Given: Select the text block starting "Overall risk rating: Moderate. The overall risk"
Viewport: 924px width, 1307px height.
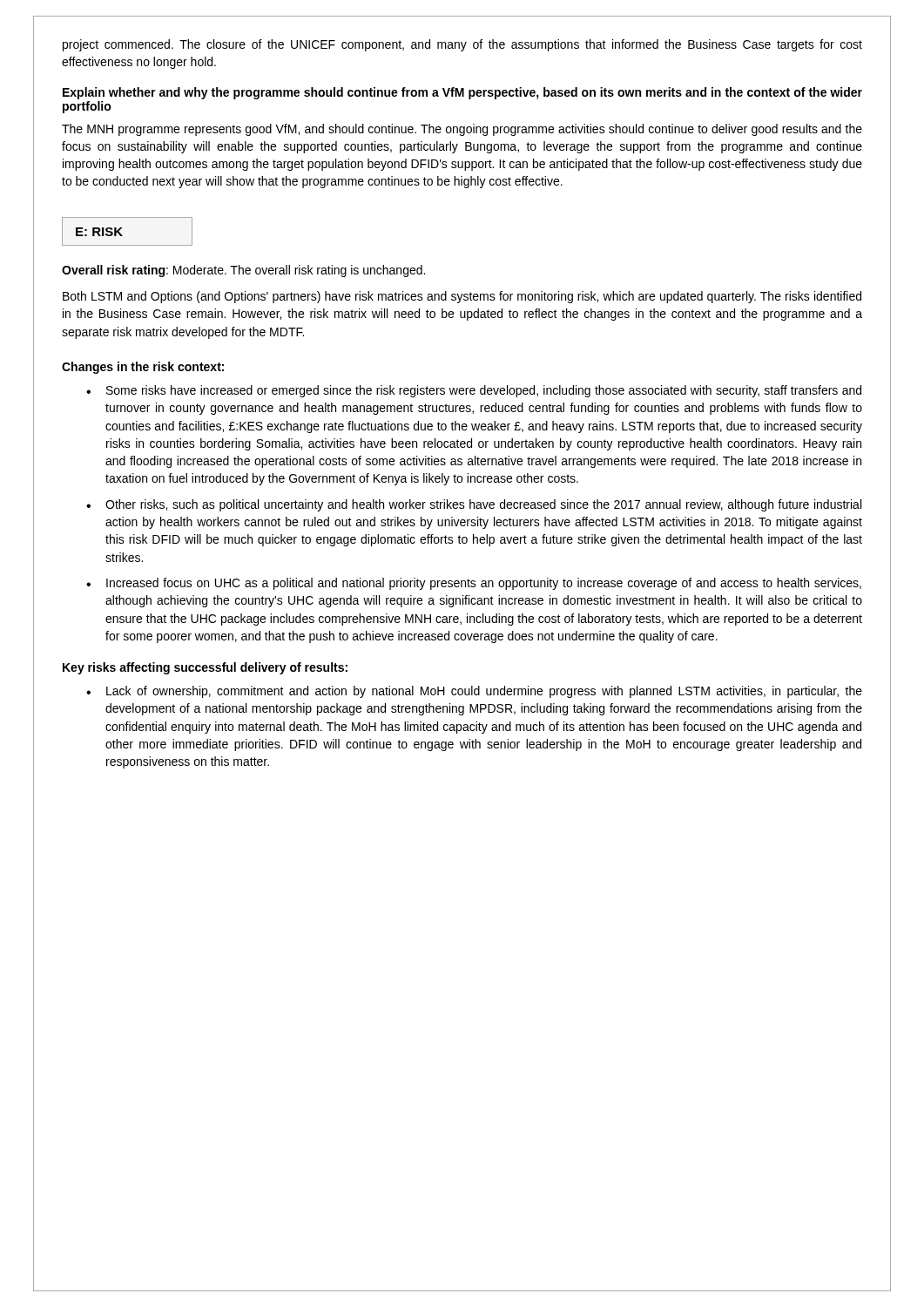Looking at the screenshot, I should [x=244, y=270].
